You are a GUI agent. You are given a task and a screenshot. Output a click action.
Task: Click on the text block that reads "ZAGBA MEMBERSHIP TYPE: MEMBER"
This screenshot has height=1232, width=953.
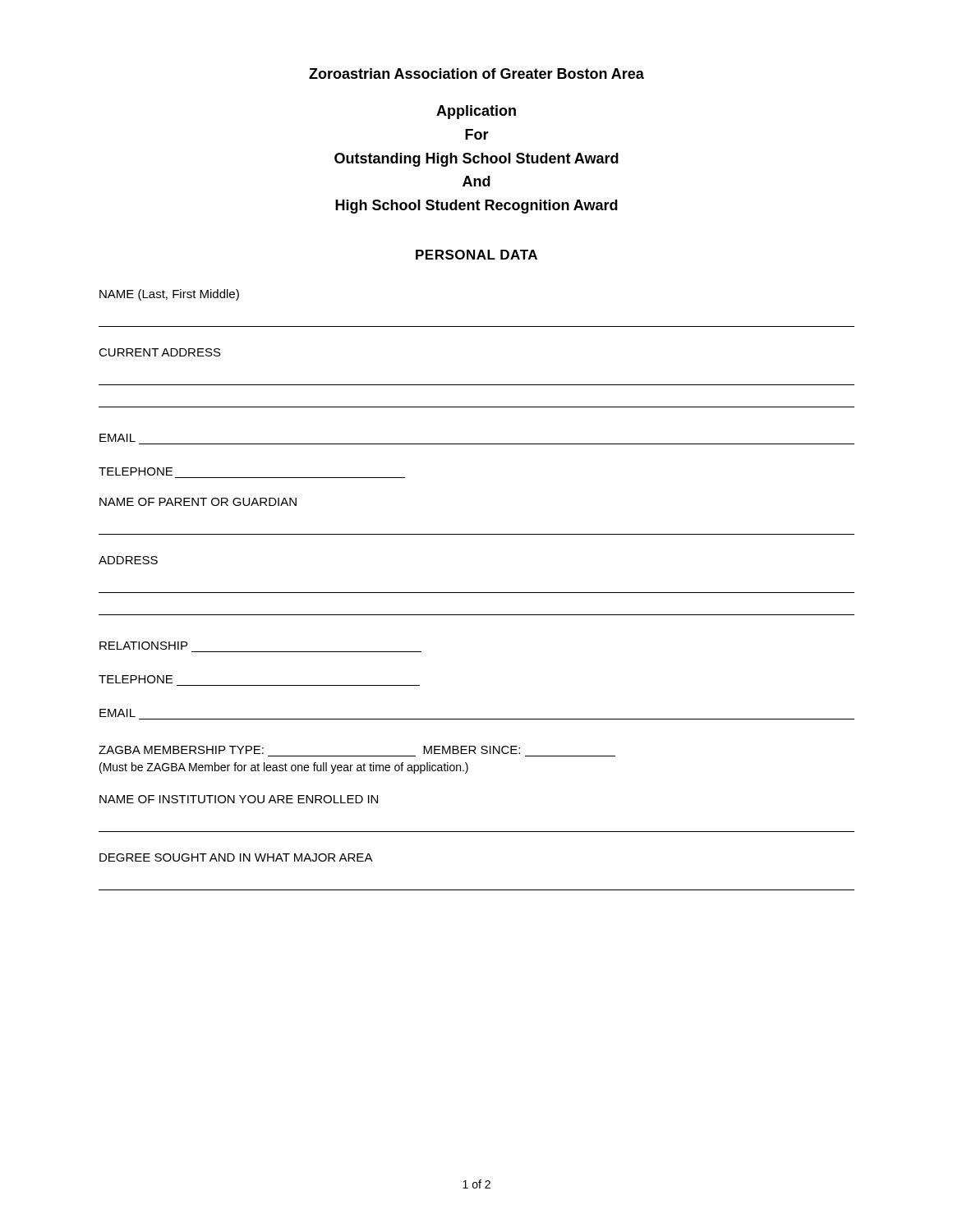click(476, 756)
